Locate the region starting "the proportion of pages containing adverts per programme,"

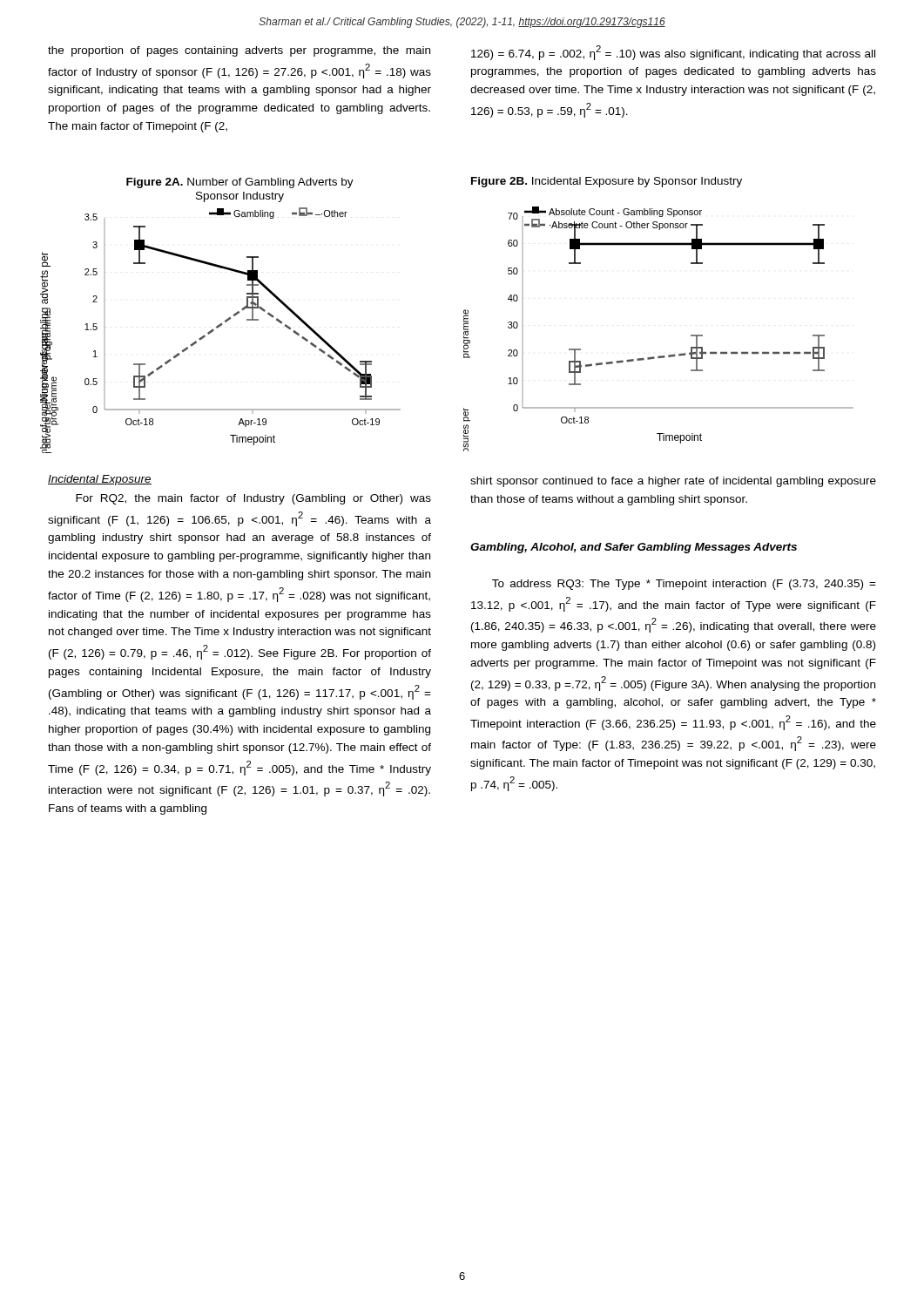click(239, 88)
